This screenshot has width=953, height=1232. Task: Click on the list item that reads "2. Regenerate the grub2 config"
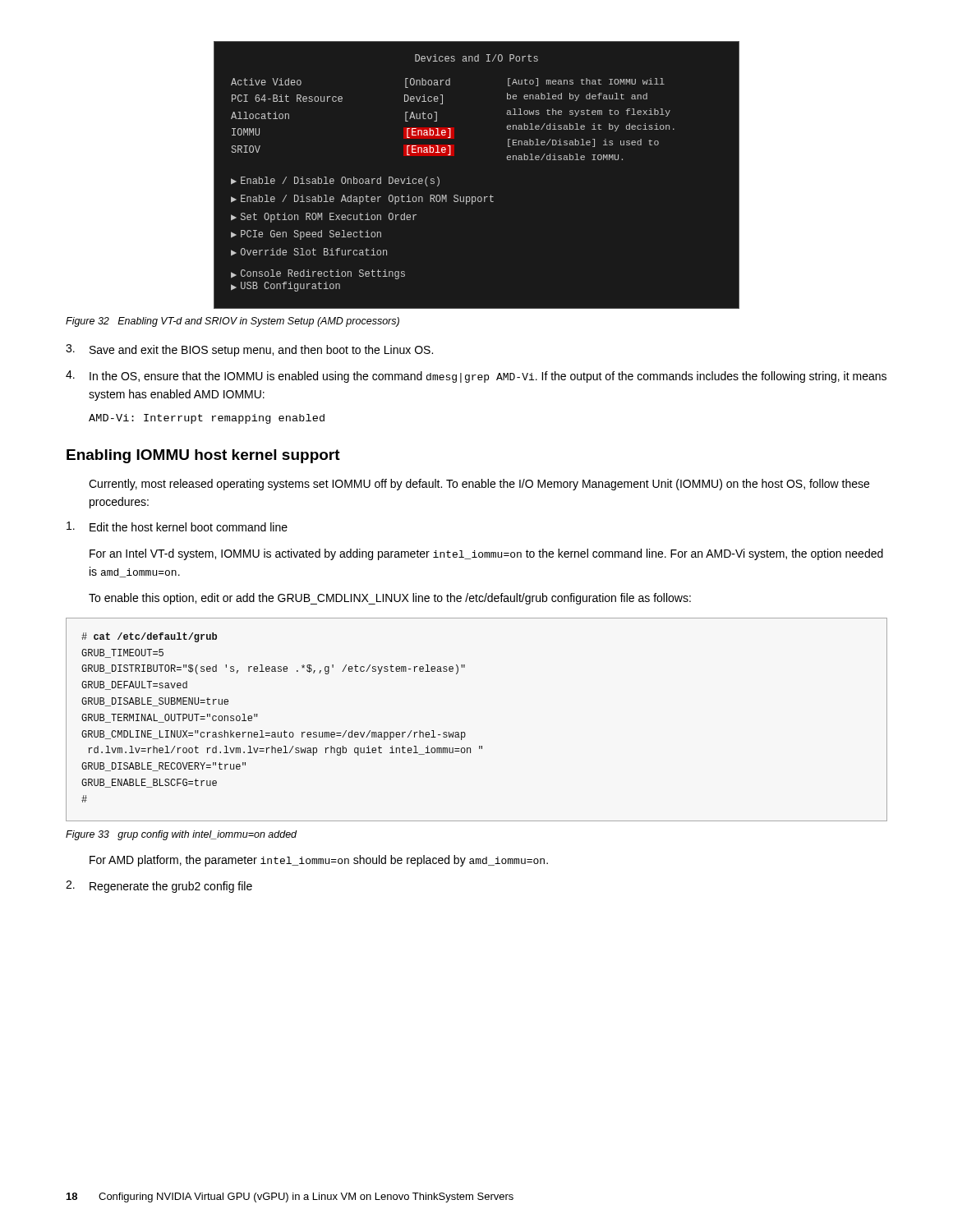point(159,887)
